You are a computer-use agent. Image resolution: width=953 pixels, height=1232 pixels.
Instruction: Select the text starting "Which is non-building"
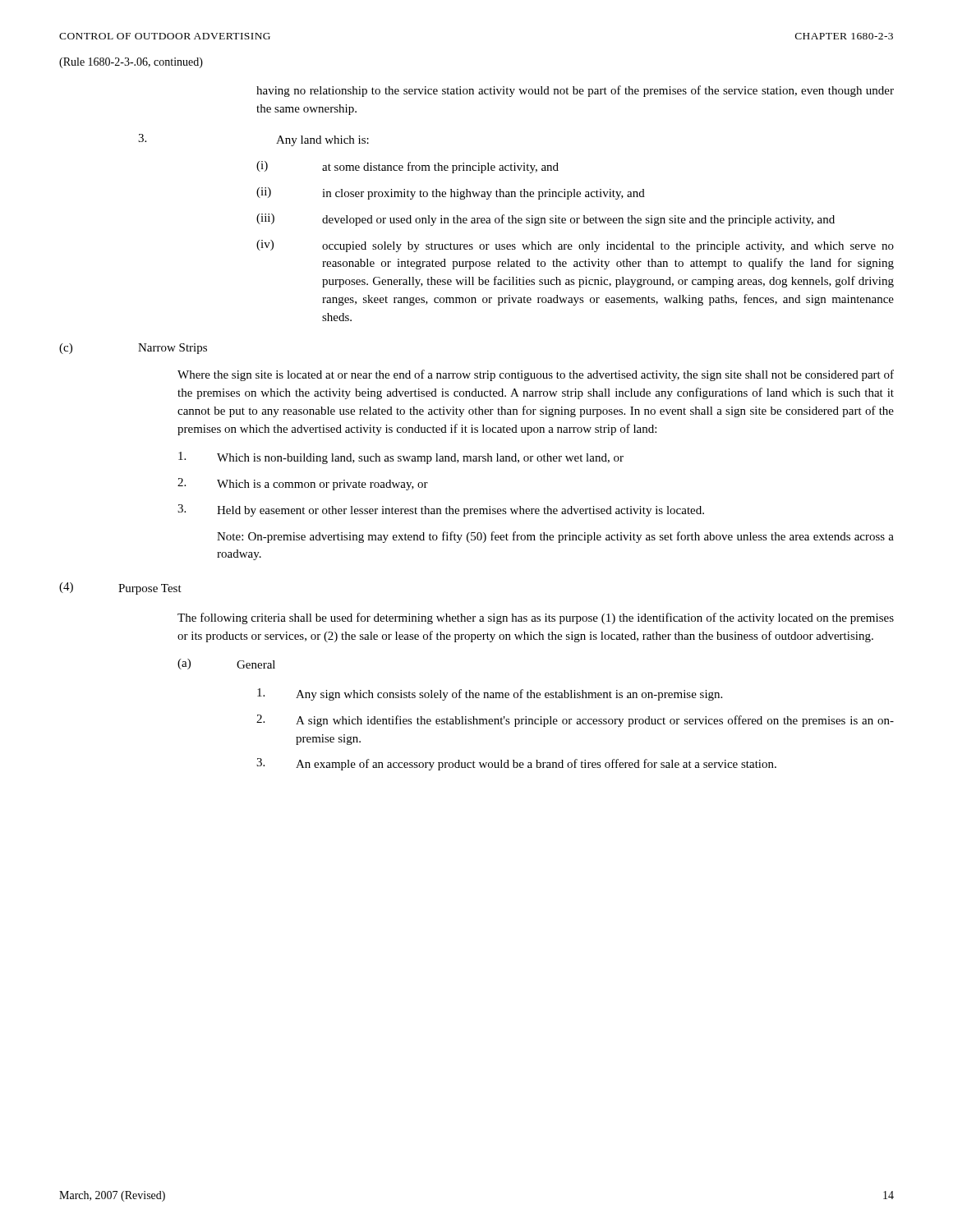(x=536, y=458)
